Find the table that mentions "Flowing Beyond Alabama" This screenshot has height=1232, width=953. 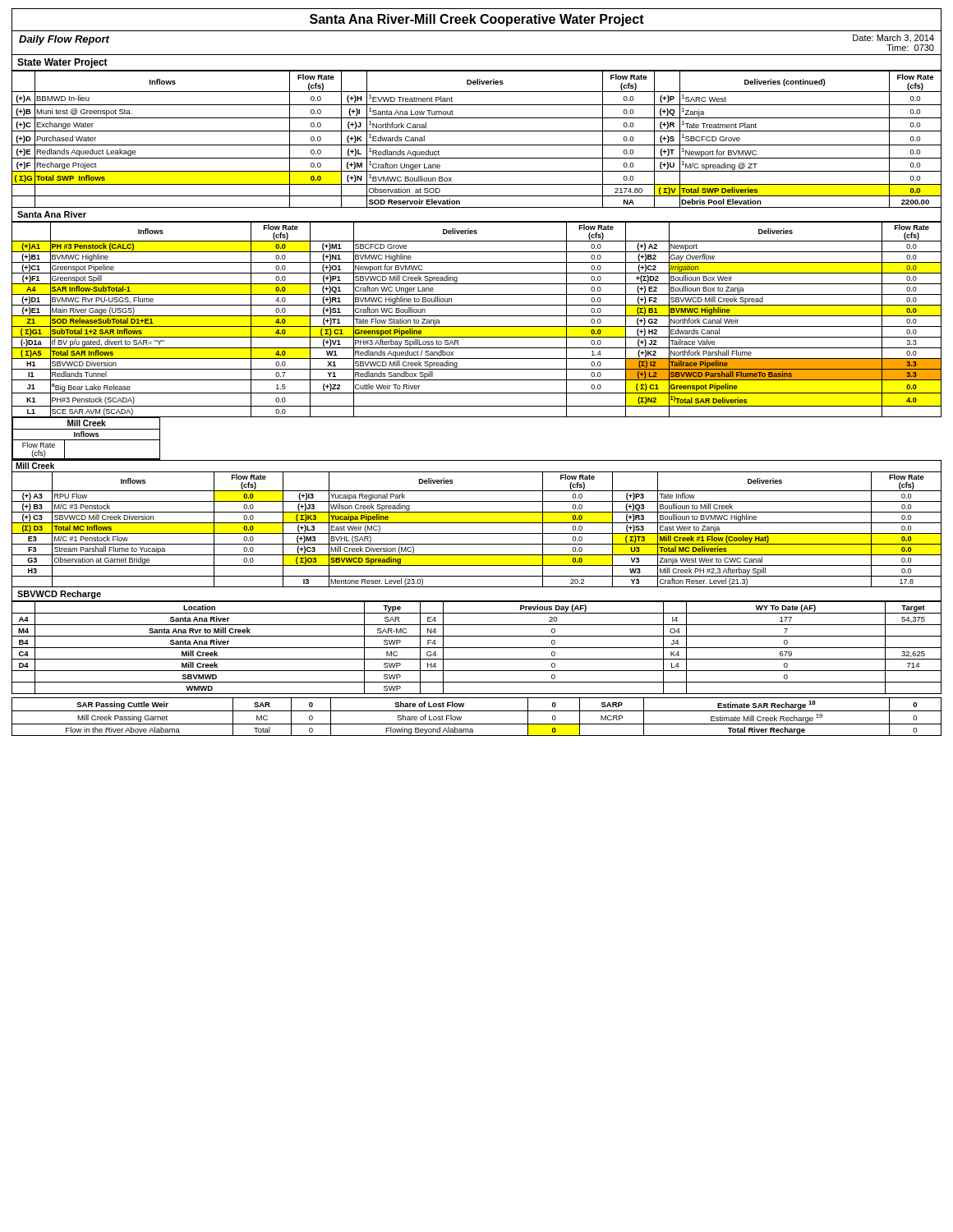[x=476, y=717]
